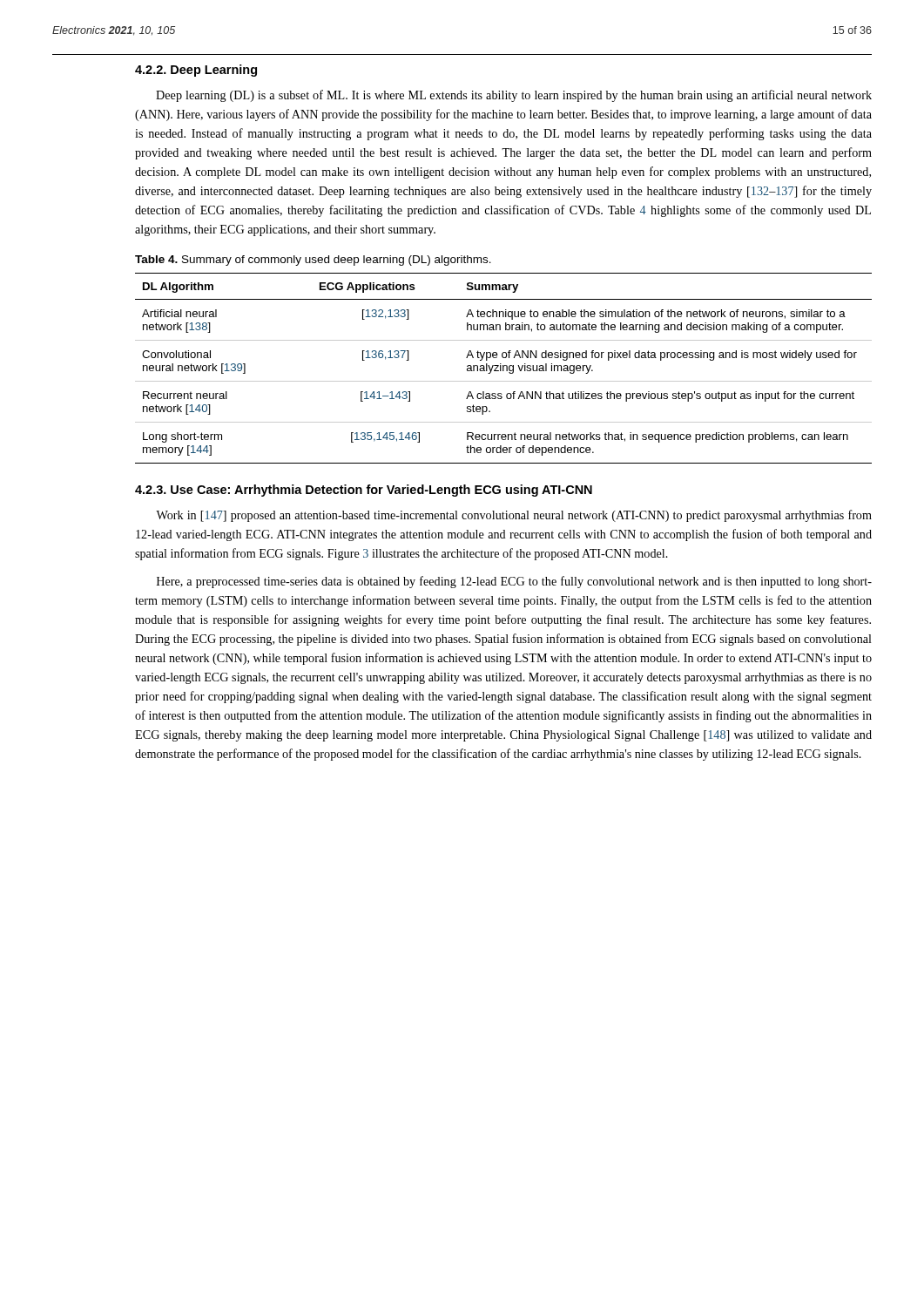Click a caption

tap(313, 259)
